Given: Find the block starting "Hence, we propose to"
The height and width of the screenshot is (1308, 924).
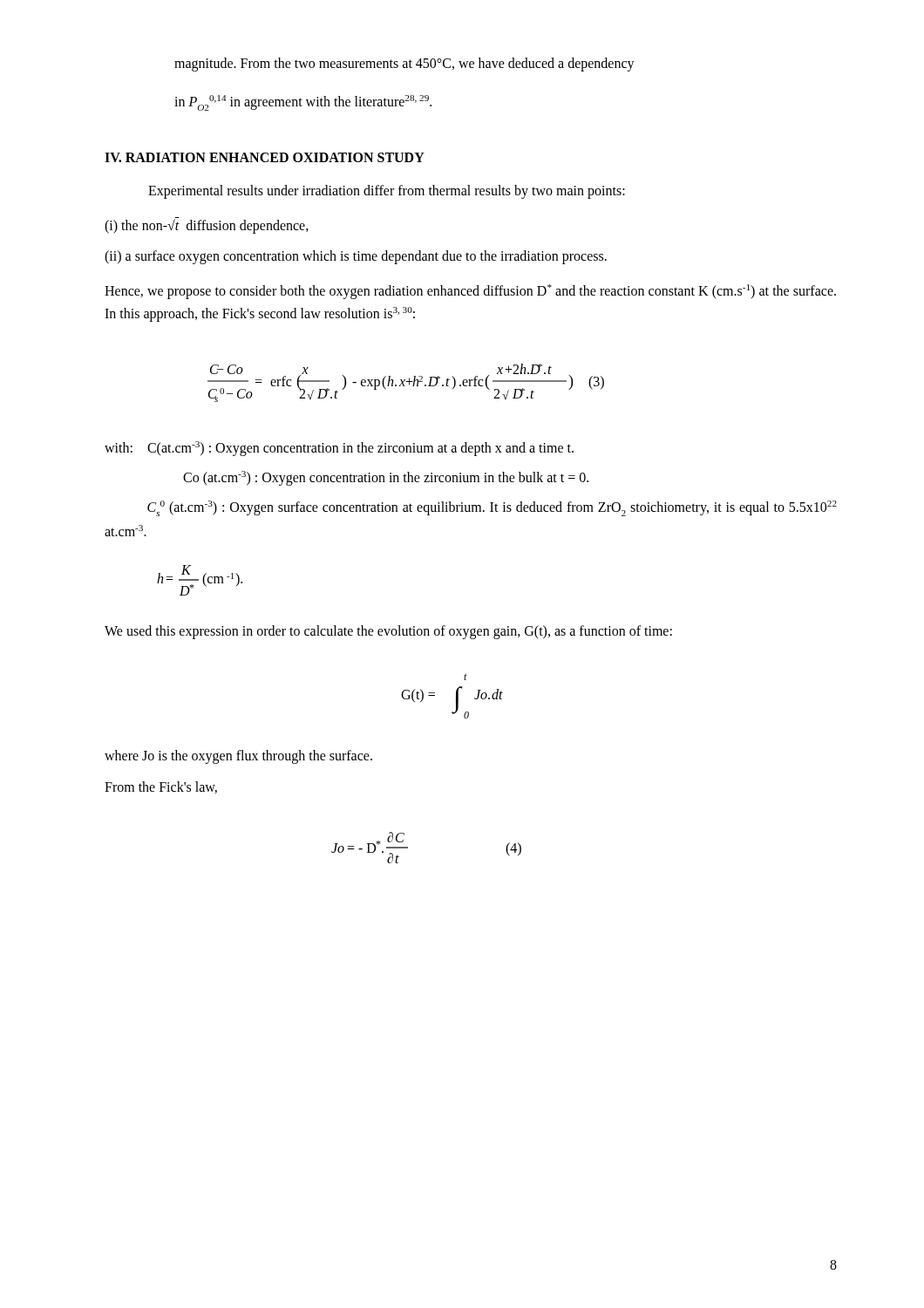Looking at the screenshot, I should [x=471, y=301].
